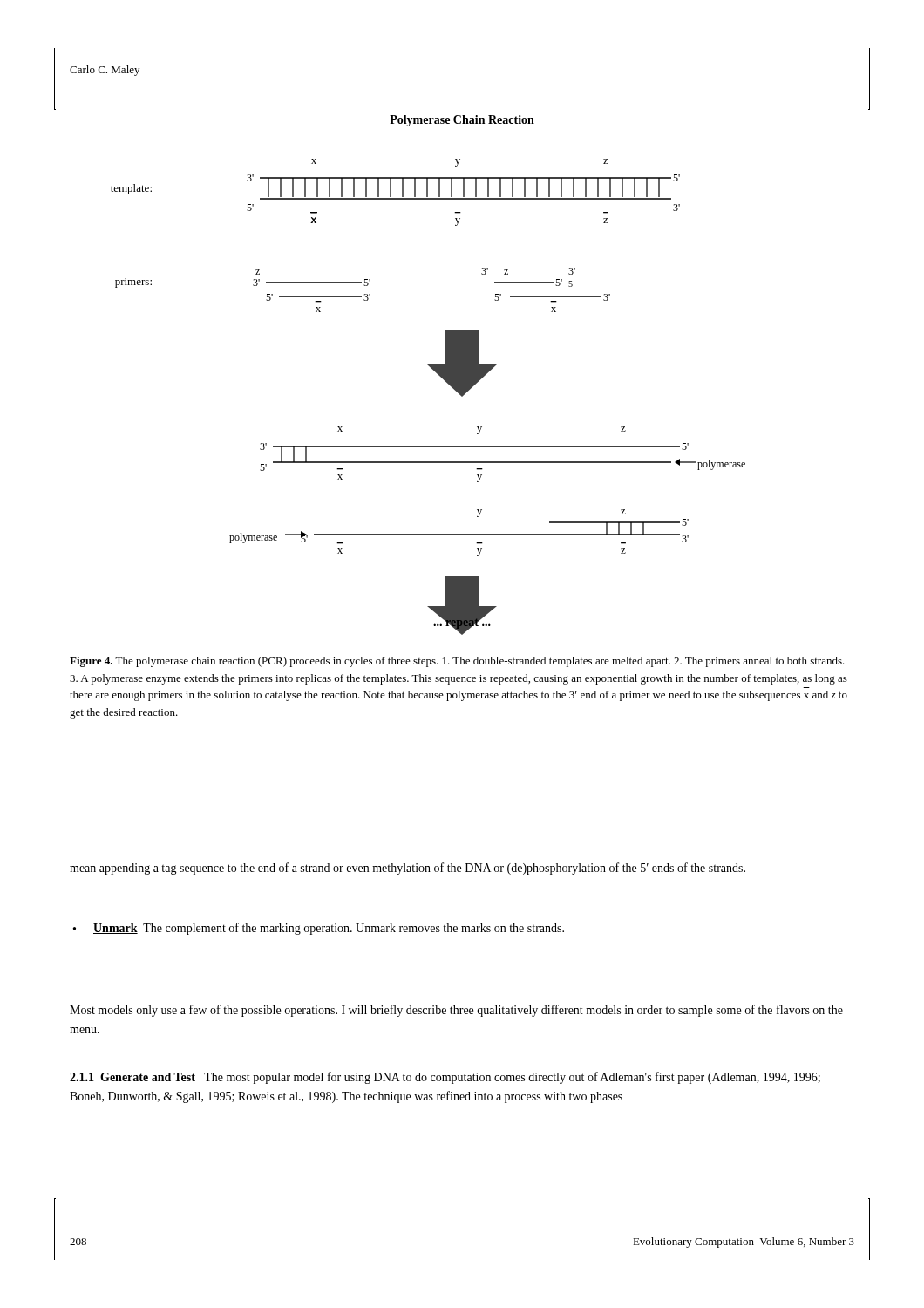This screenshot has width=924, height=1308.
Task: Locate the region starting "• Unmark The complement"
Action: click(462, 929)
